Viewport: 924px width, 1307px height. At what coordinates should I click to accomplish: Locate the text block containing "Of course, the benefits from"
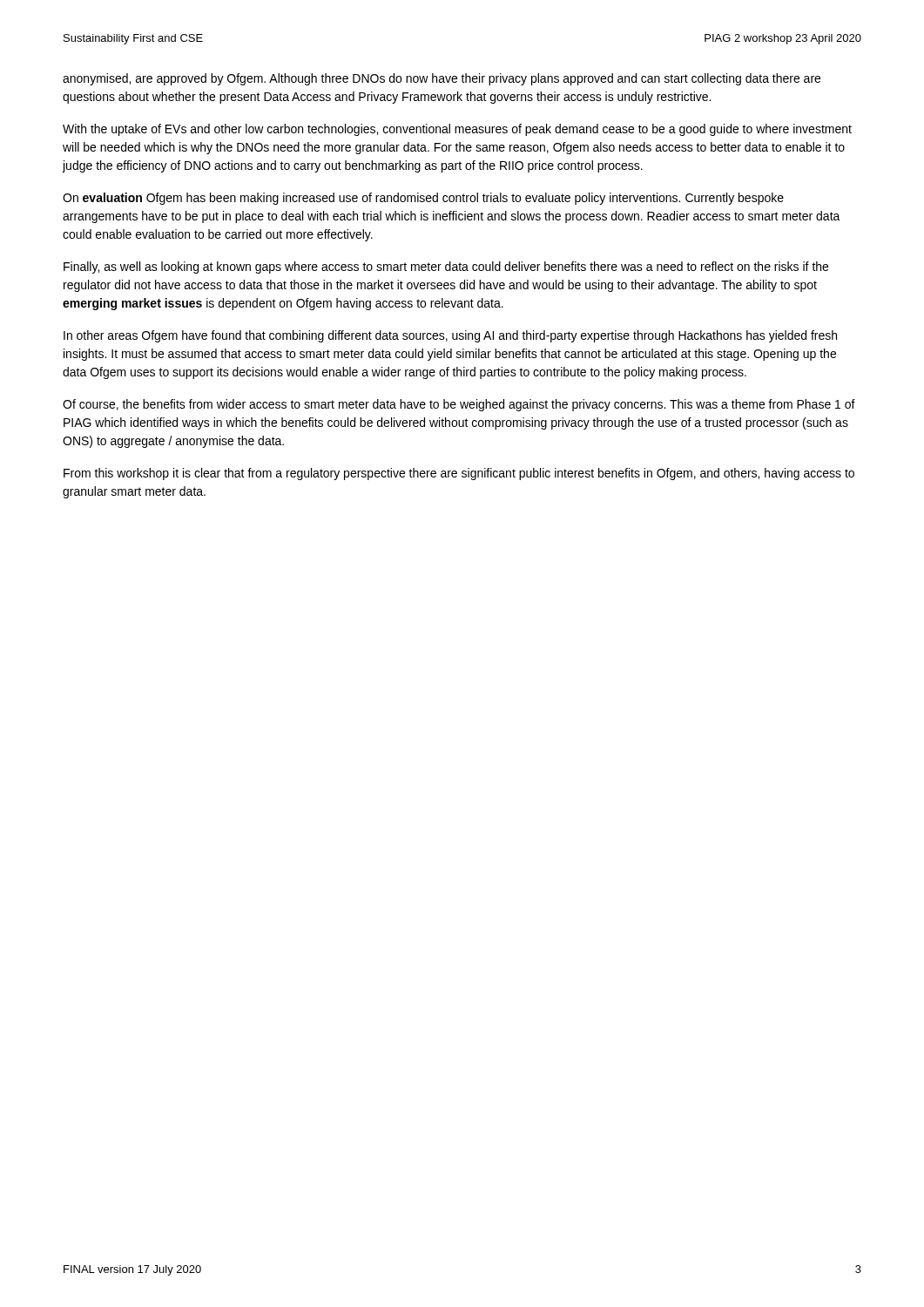[459, 423]
